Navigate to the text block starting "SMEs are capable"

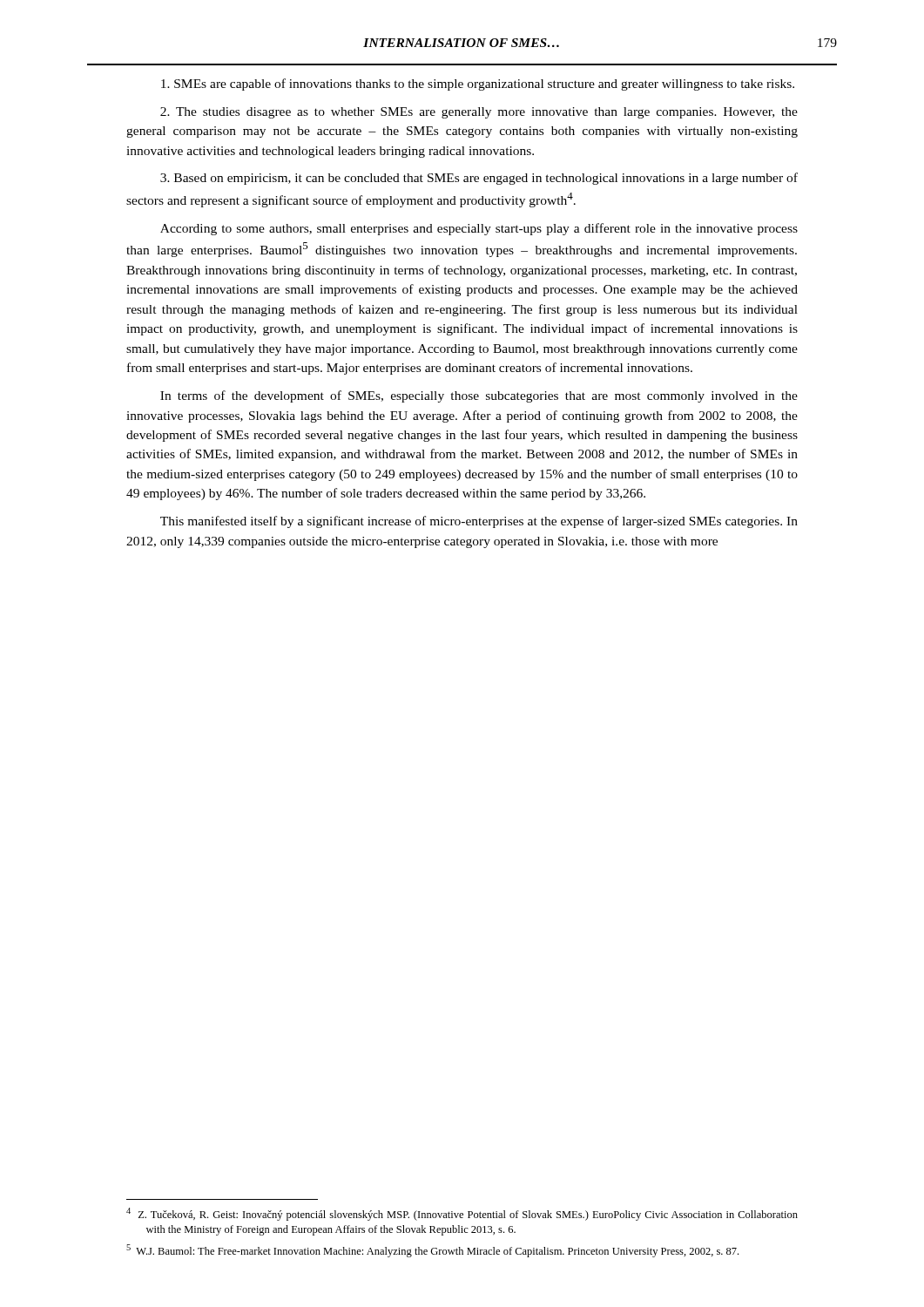point(478,83)
